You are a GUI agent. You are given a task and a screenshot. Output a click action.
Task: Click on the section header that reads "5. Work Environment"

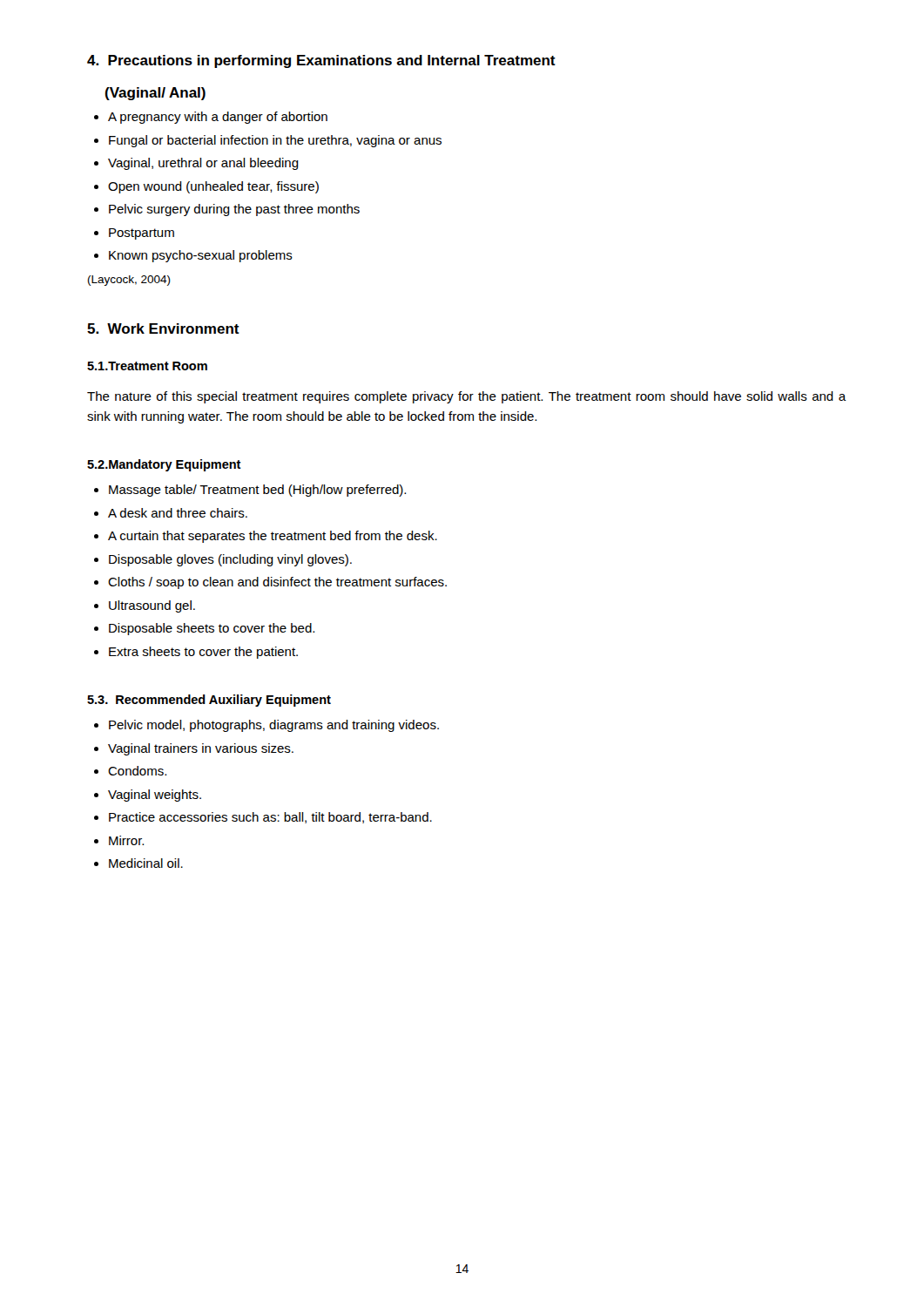click(x=163, y=328)
